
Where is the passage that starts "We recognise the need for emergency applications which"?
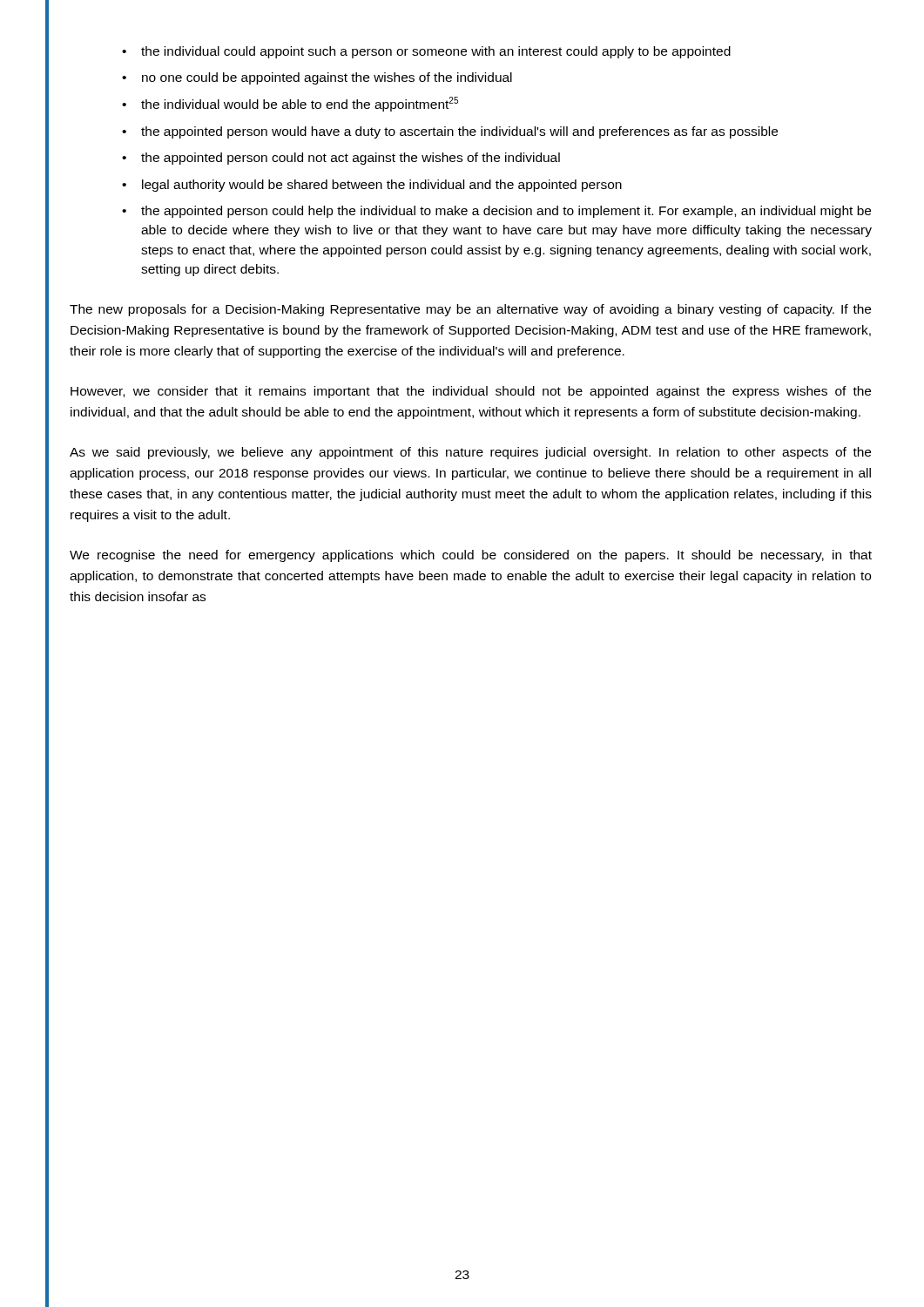471,576
